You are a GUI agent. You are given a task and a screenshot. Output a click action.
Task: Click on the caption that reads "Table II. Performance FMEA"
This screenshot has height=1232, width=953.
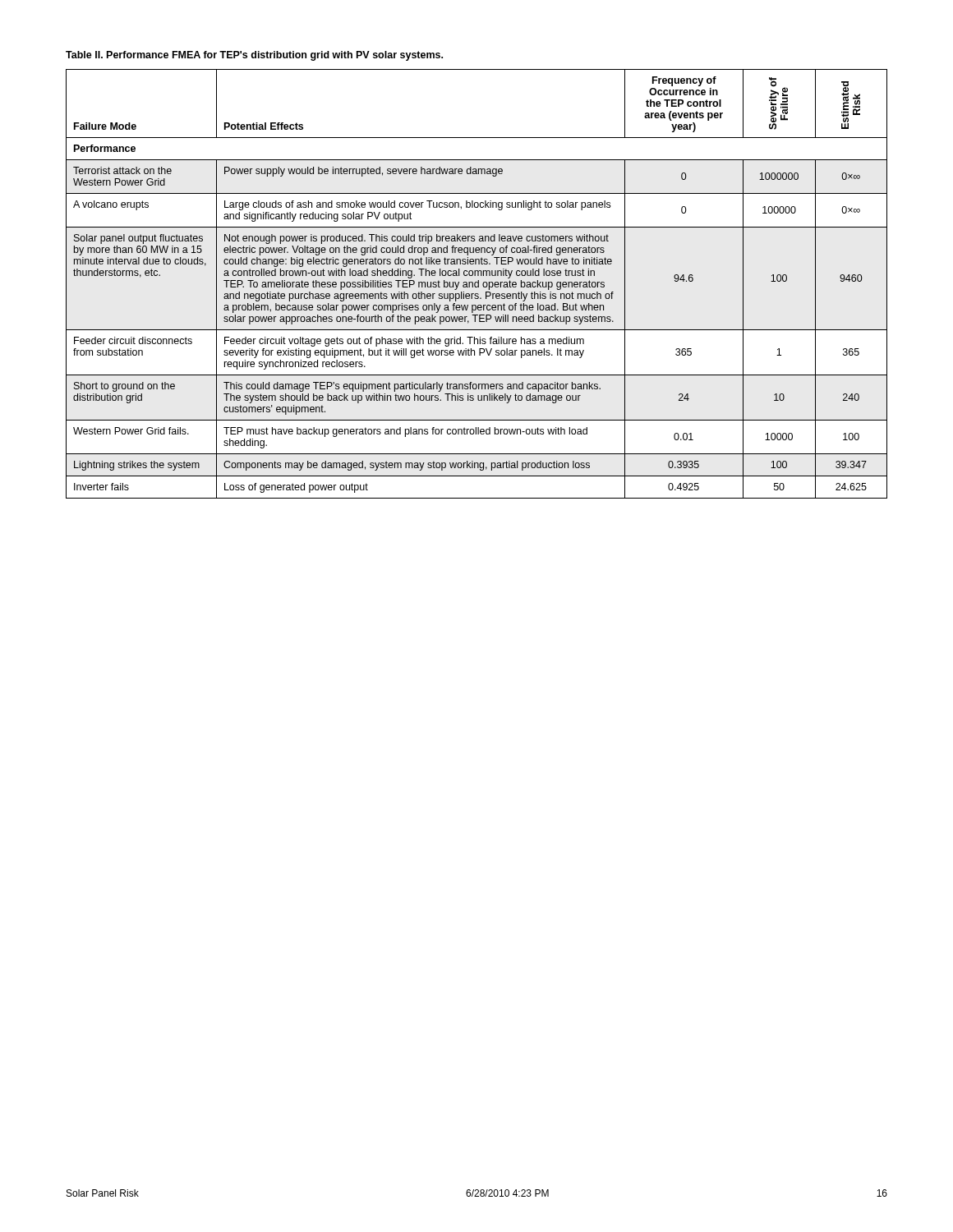[255, 55]
